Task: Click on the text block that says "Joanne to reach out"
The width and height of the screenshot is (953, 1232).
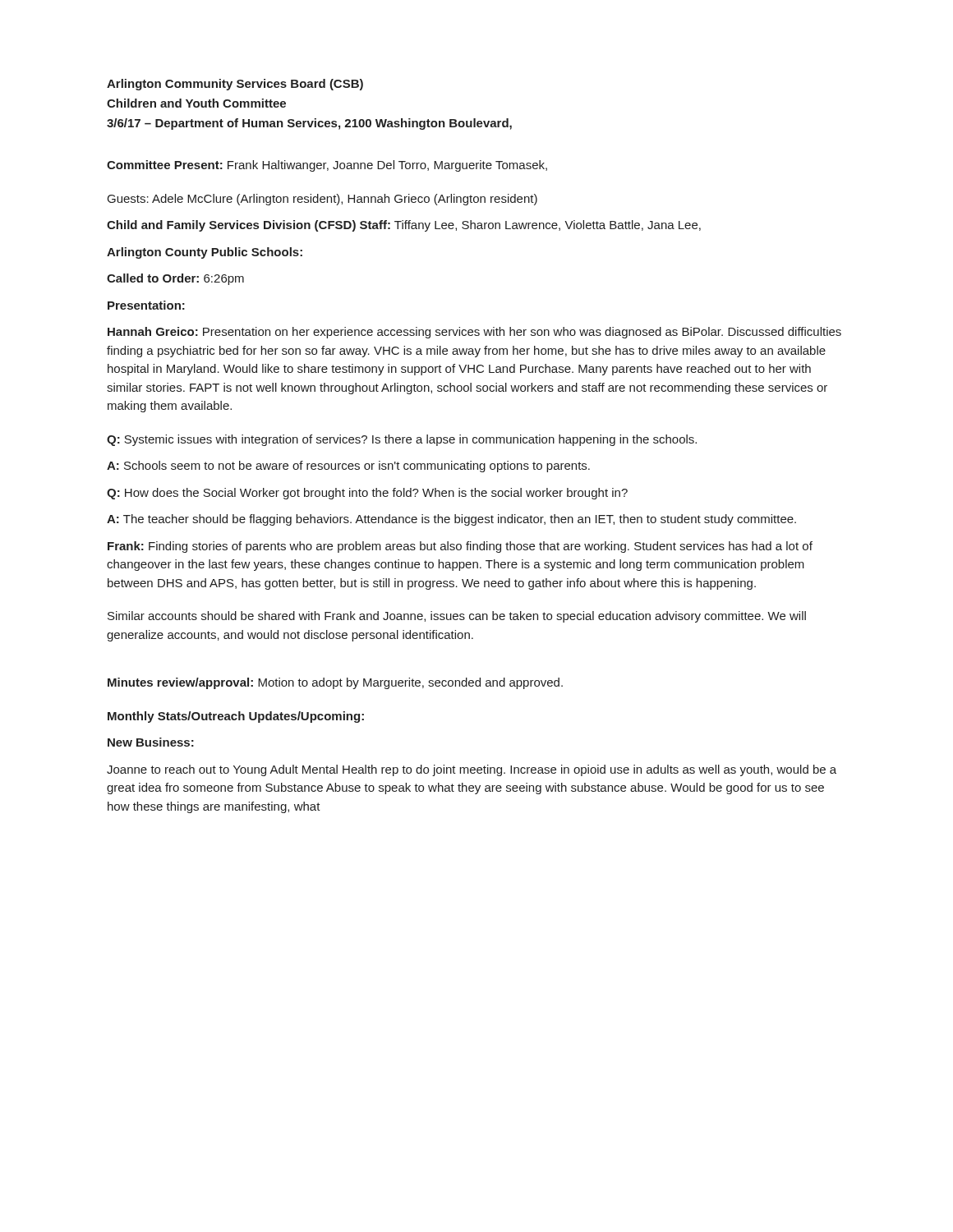Action: [x=476, y=788]
